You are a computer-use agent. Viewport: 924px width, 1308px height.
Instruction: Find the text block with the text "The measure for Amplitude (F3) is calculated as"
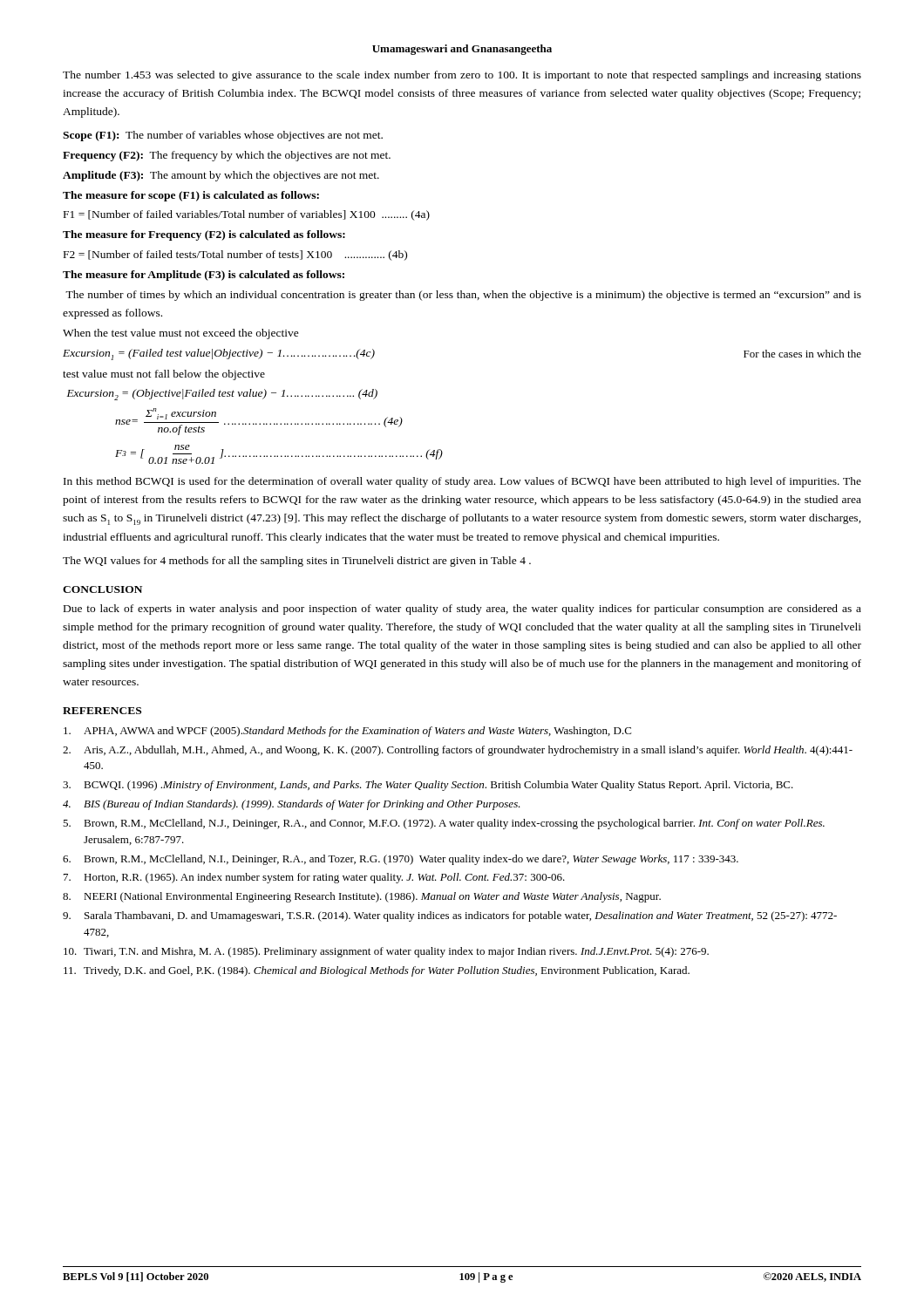click(x=204, y=274)
